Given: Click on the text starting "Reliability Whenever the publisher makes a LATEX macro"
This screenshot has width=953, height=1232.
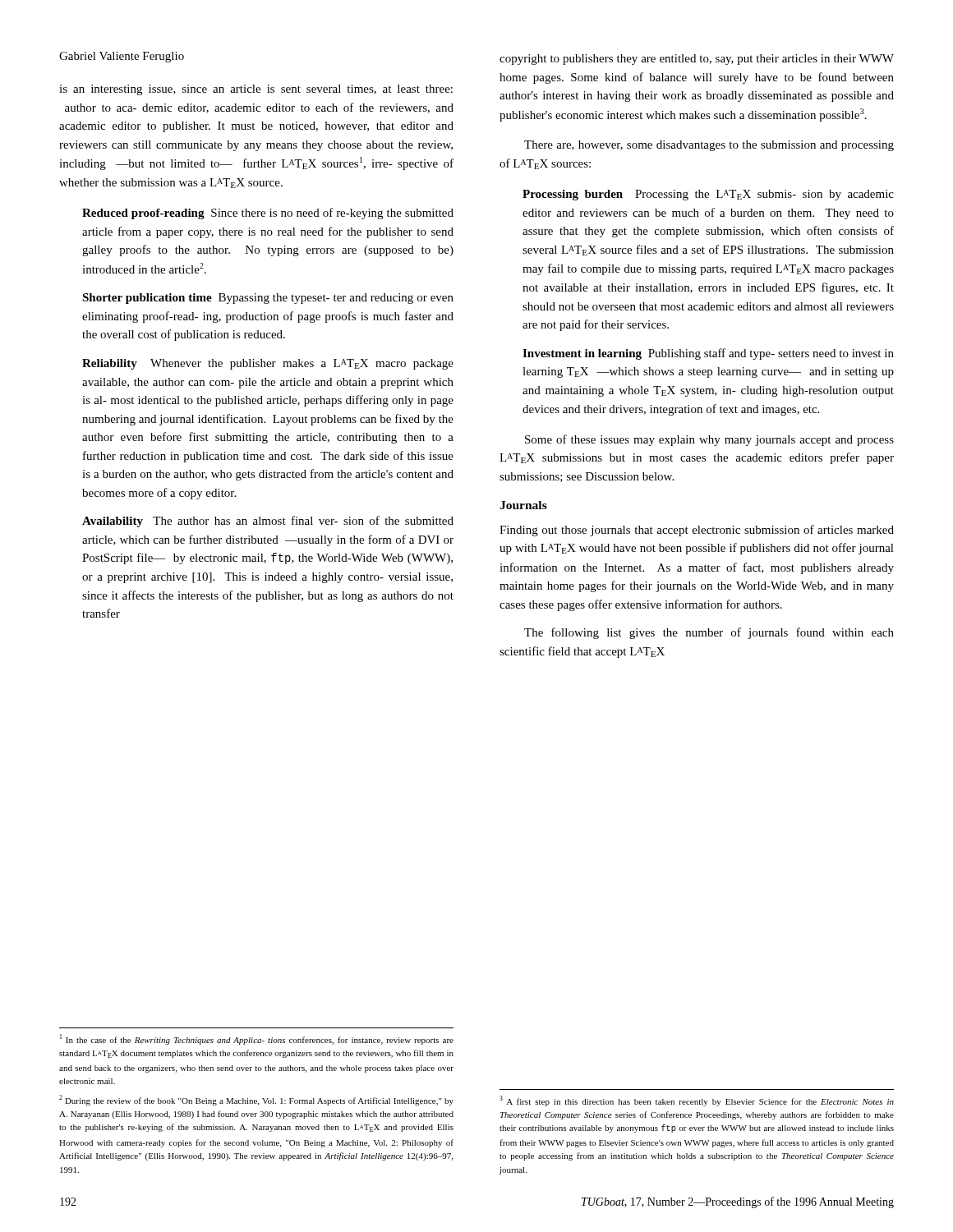Looking at the screenshot, I should coord(268,428).
